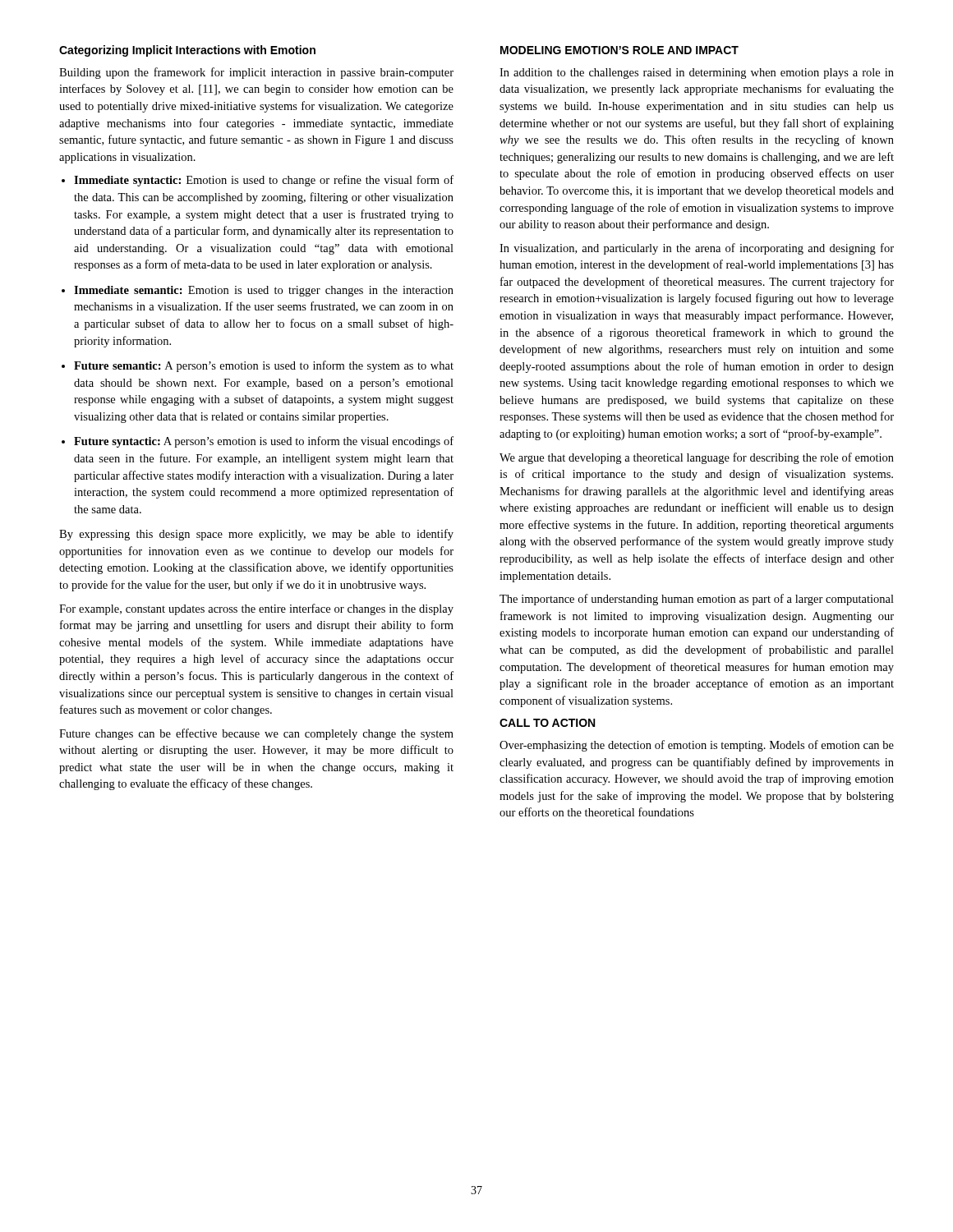Click the passage that begins "Immediate syntactic: Emotion is used"

click(264, 222)
